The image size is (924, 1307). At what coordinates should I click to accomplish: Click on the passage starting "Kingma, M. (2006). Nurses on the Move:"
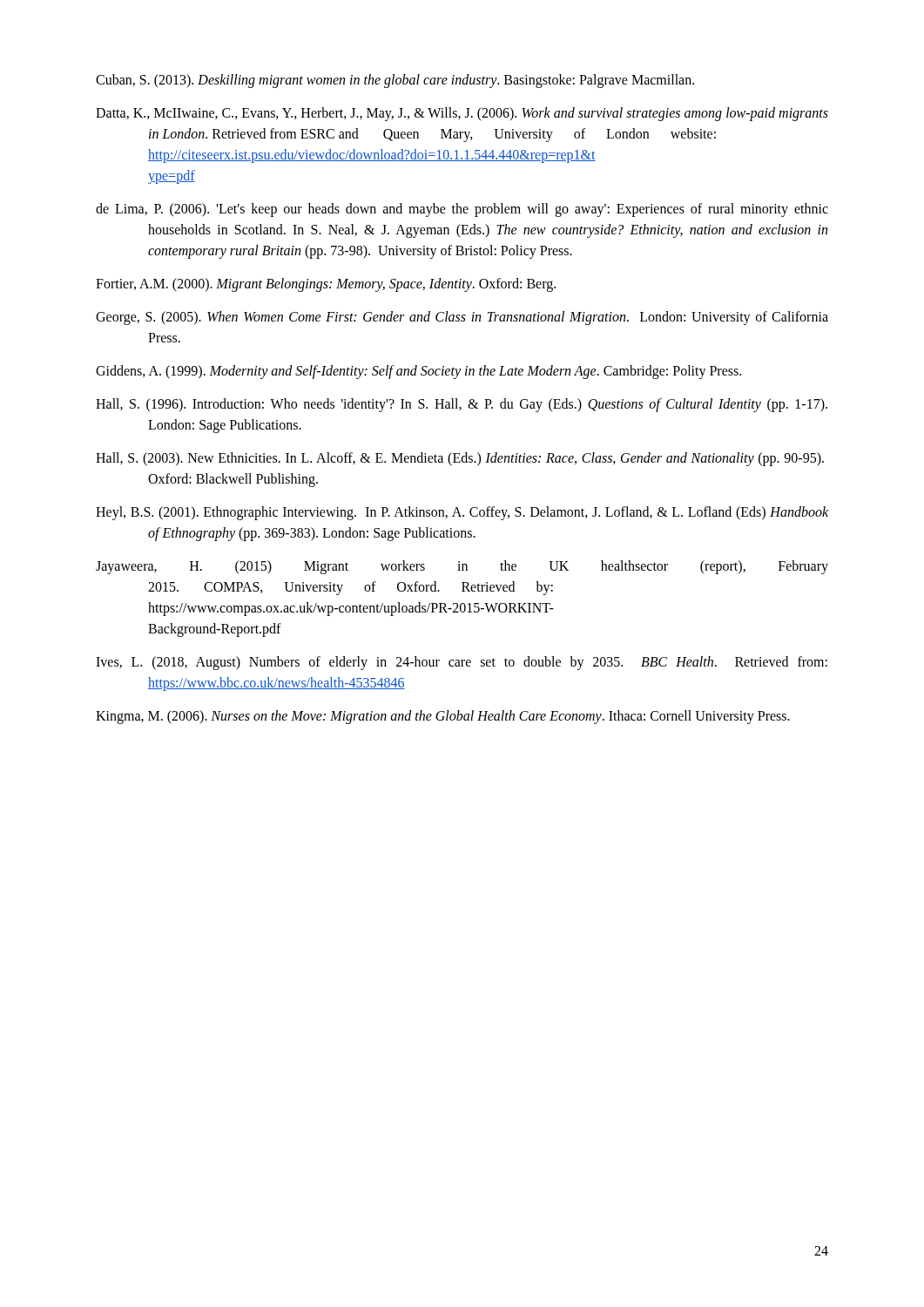443,716
